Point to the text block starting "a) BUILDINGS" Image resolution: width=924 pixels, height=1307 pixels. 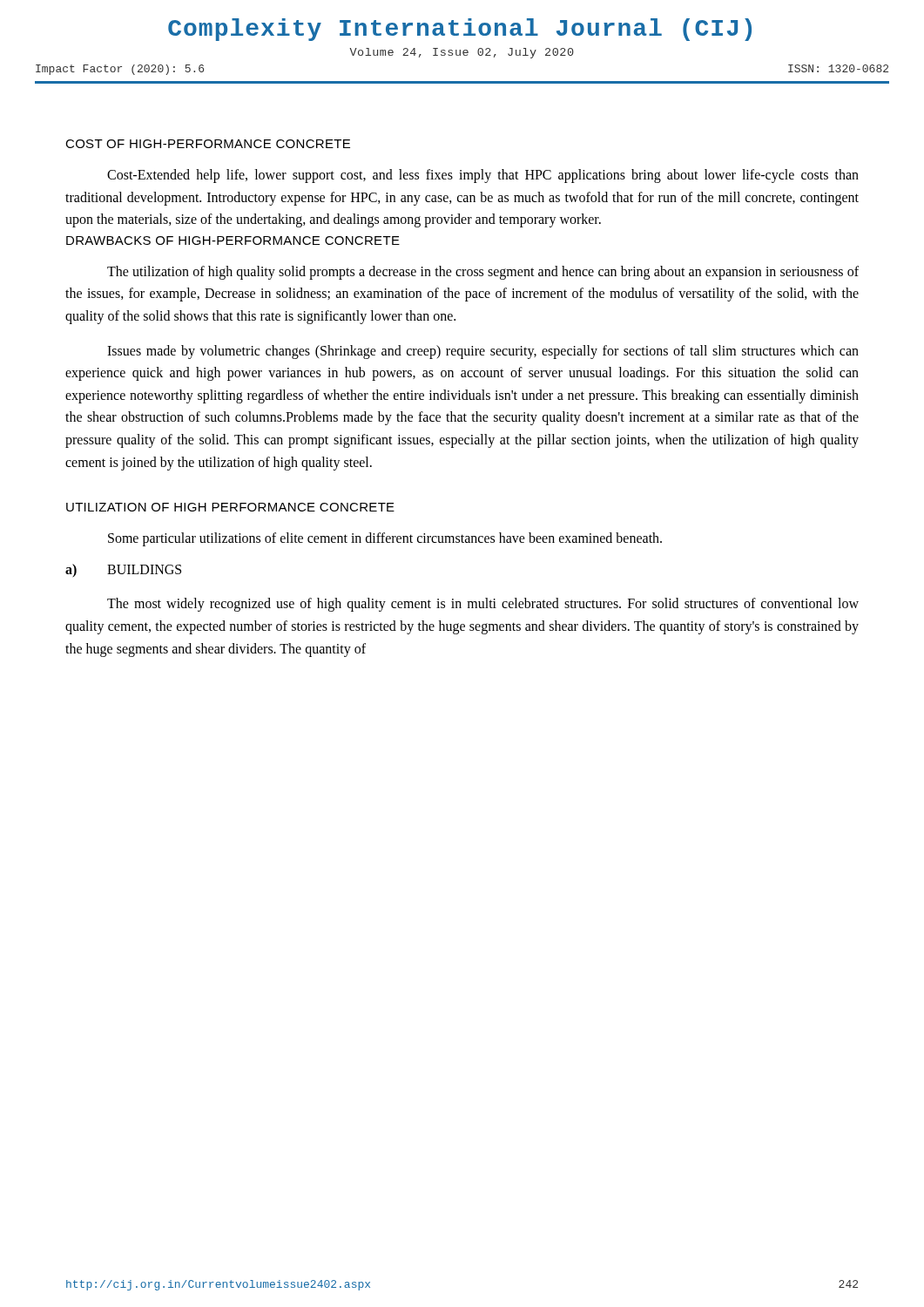123,570
